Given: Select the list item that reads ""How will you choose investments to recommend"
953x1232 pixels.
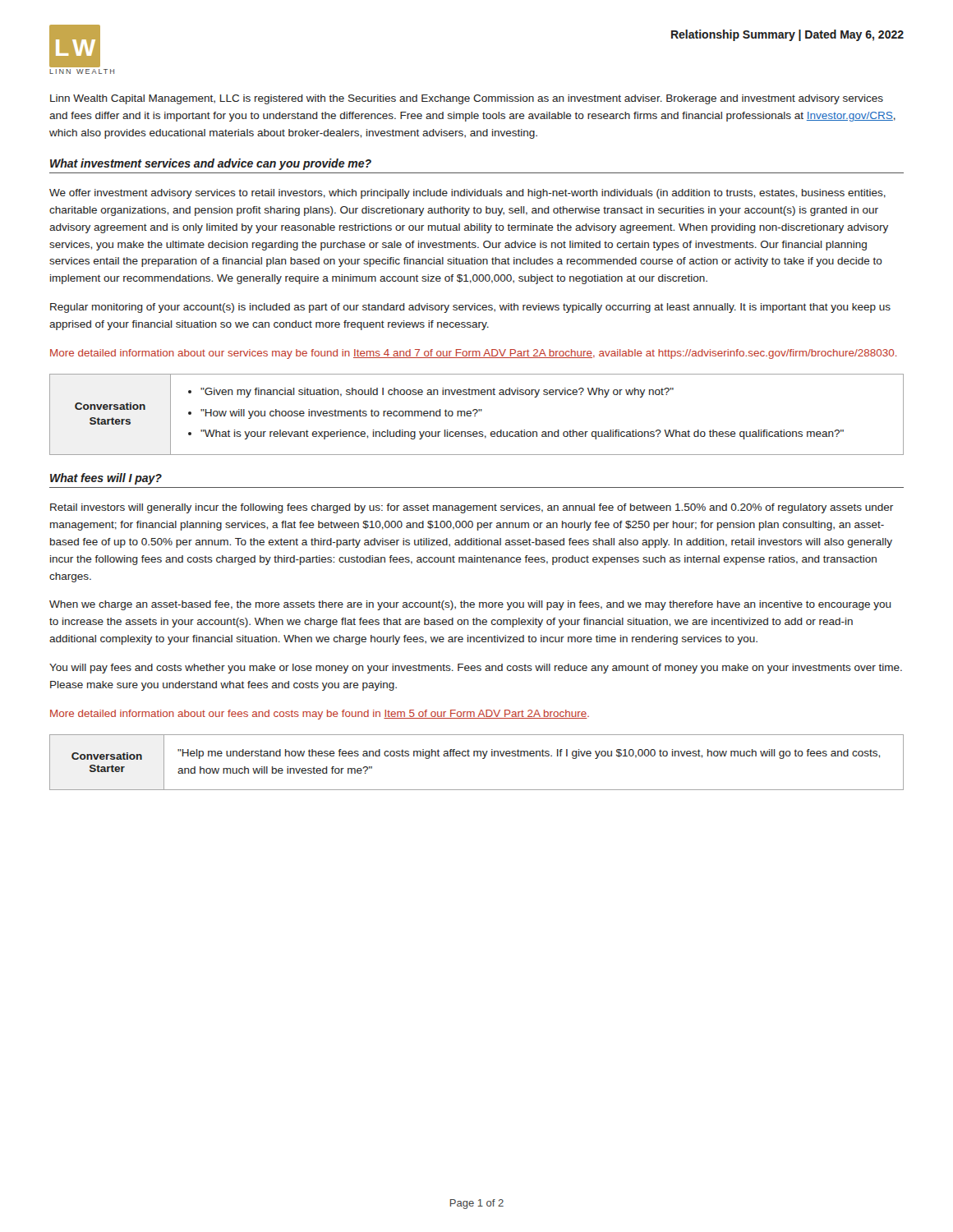Looking at the screenshot, I should pyautogui.click(x=341, y=412).
